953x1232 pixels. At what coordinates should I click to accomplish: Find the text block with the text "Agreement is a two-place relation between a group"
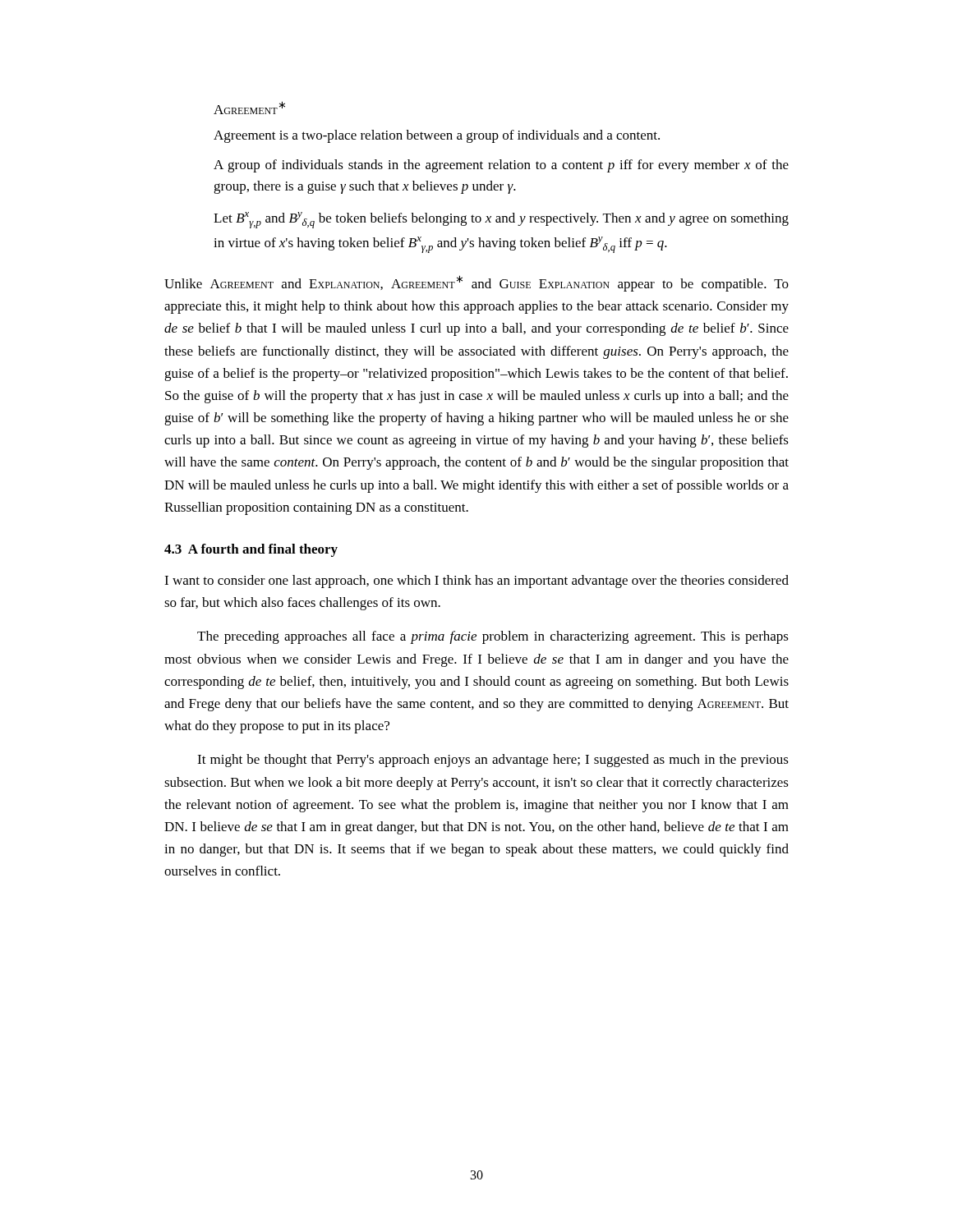pyautogui.click(x=437, y=135)
